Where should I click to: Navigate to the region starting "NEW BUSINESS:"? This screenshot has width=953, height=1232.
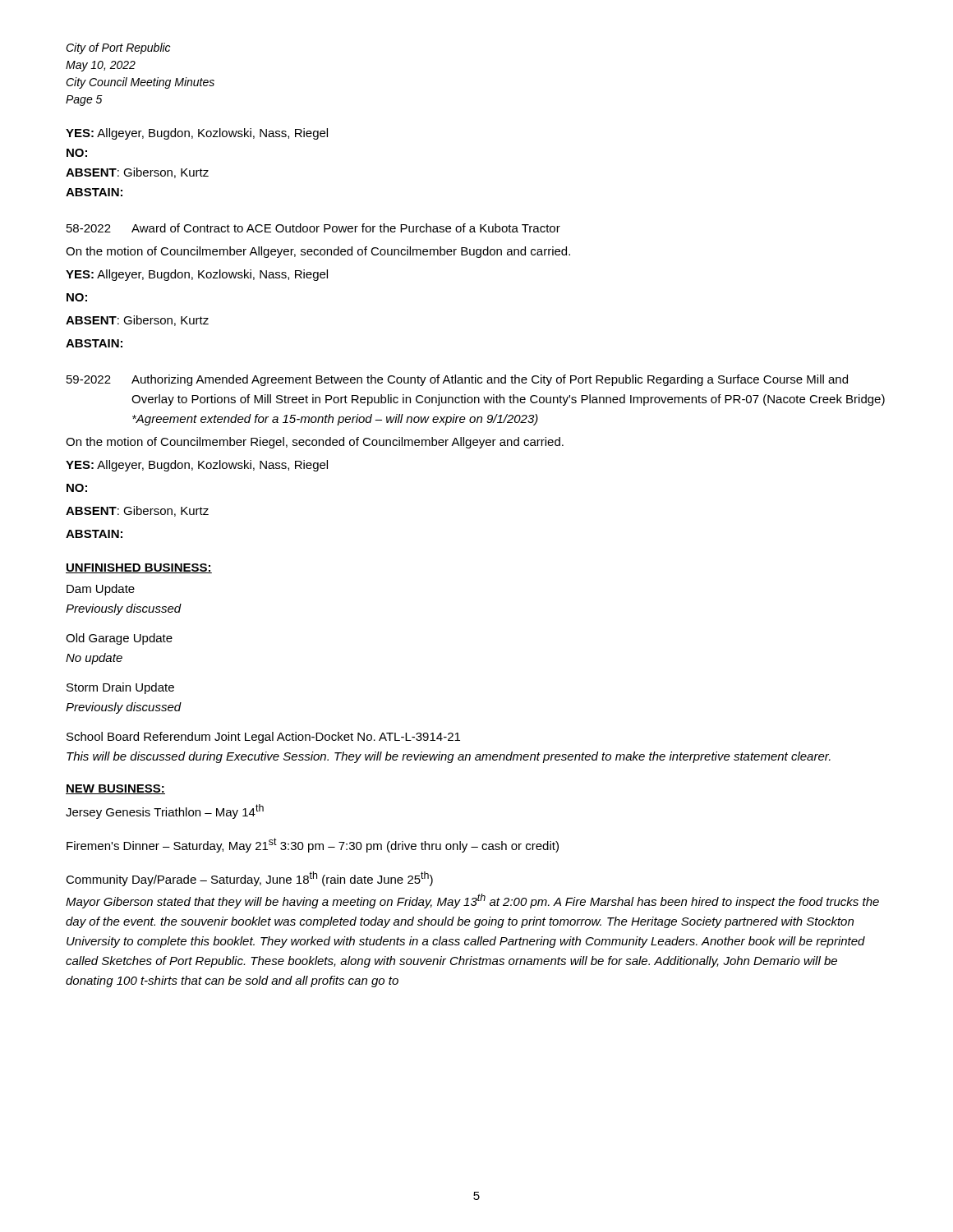pos(115,788)
